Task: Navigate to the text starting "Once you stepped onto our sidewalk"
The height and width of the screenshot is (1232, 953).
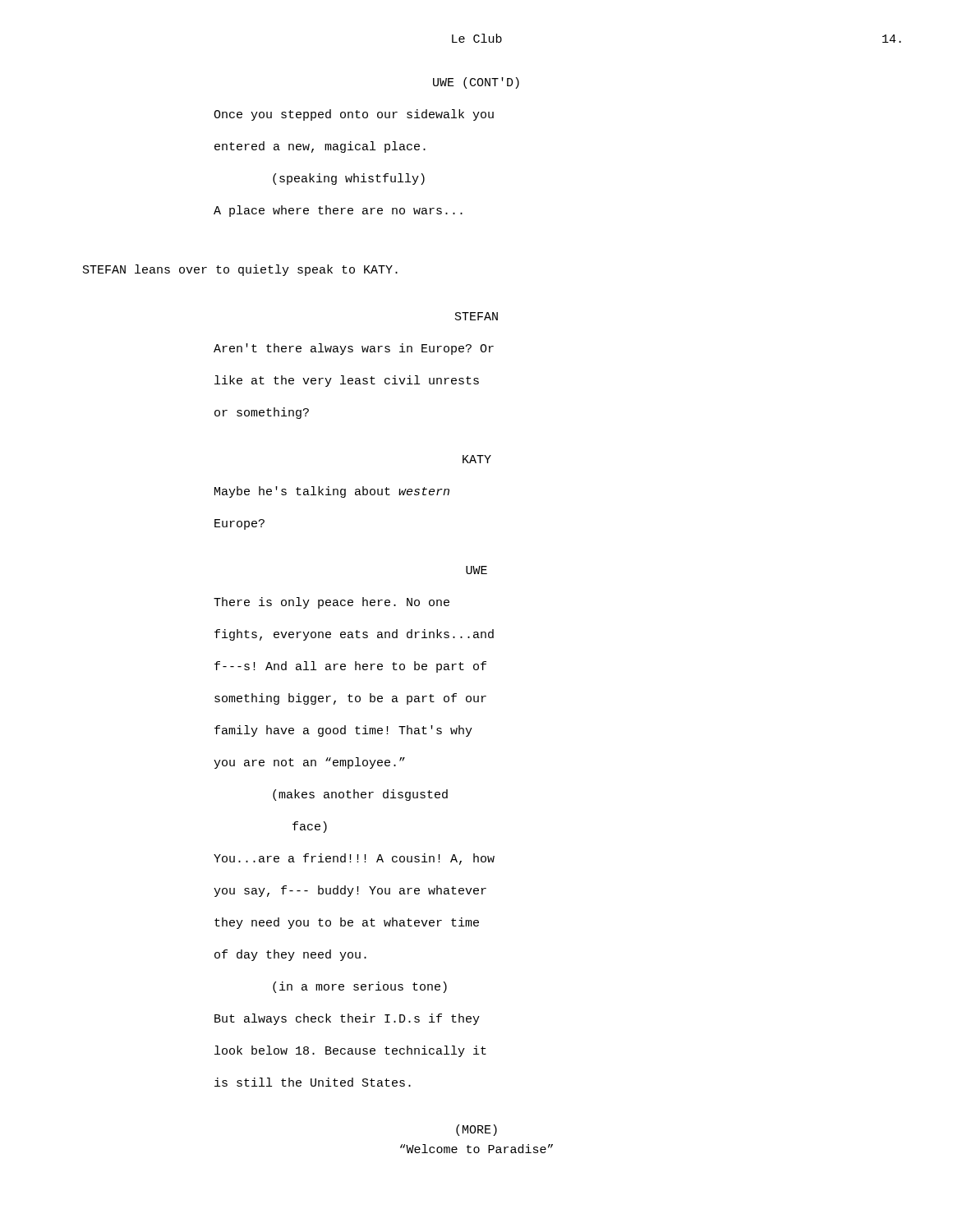Action: pos(476,116)
